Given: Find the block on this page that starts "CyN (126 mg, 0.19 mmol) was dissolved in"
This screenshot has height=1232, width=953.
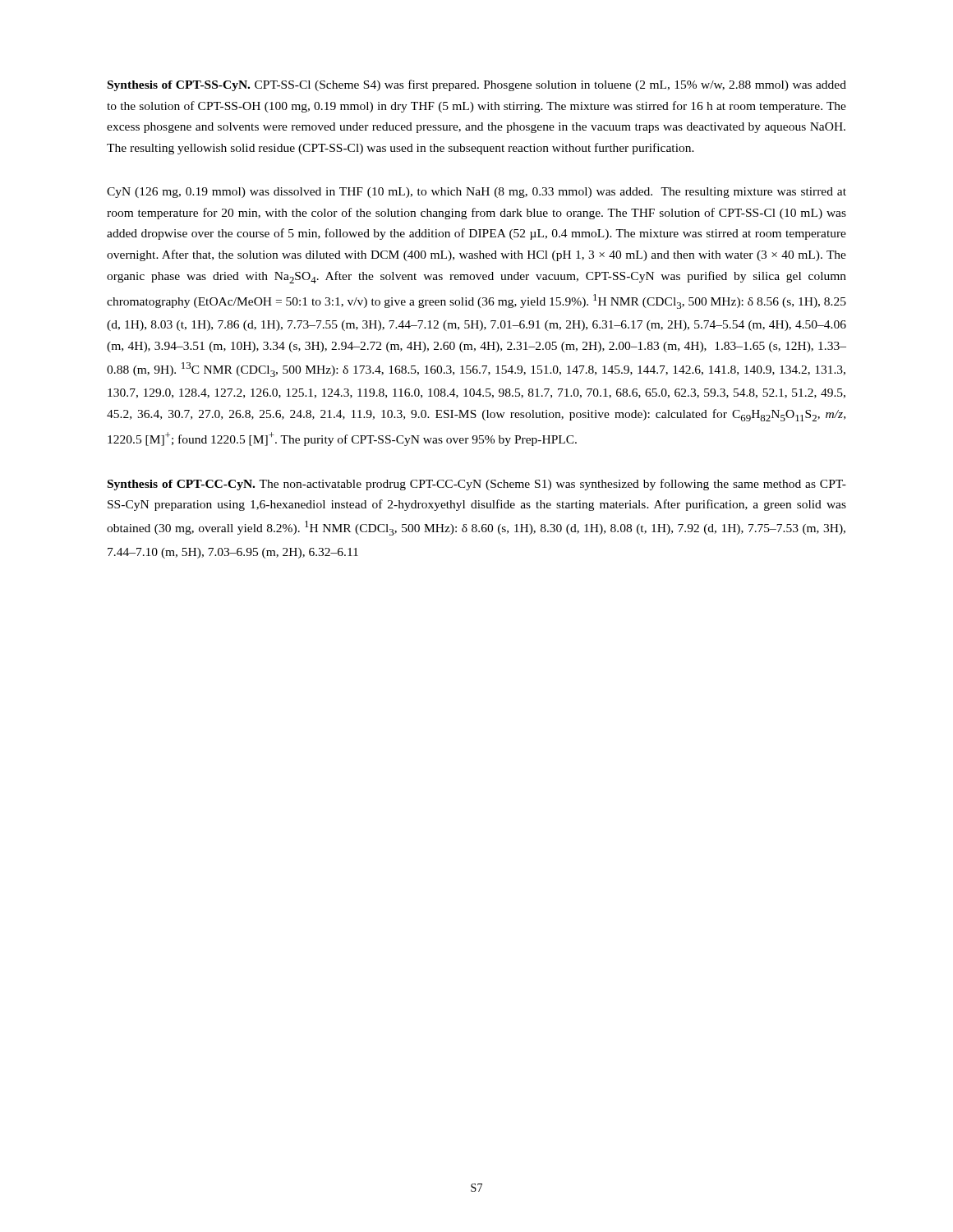Looking at the screenshot, I should [x=476, y=315].
